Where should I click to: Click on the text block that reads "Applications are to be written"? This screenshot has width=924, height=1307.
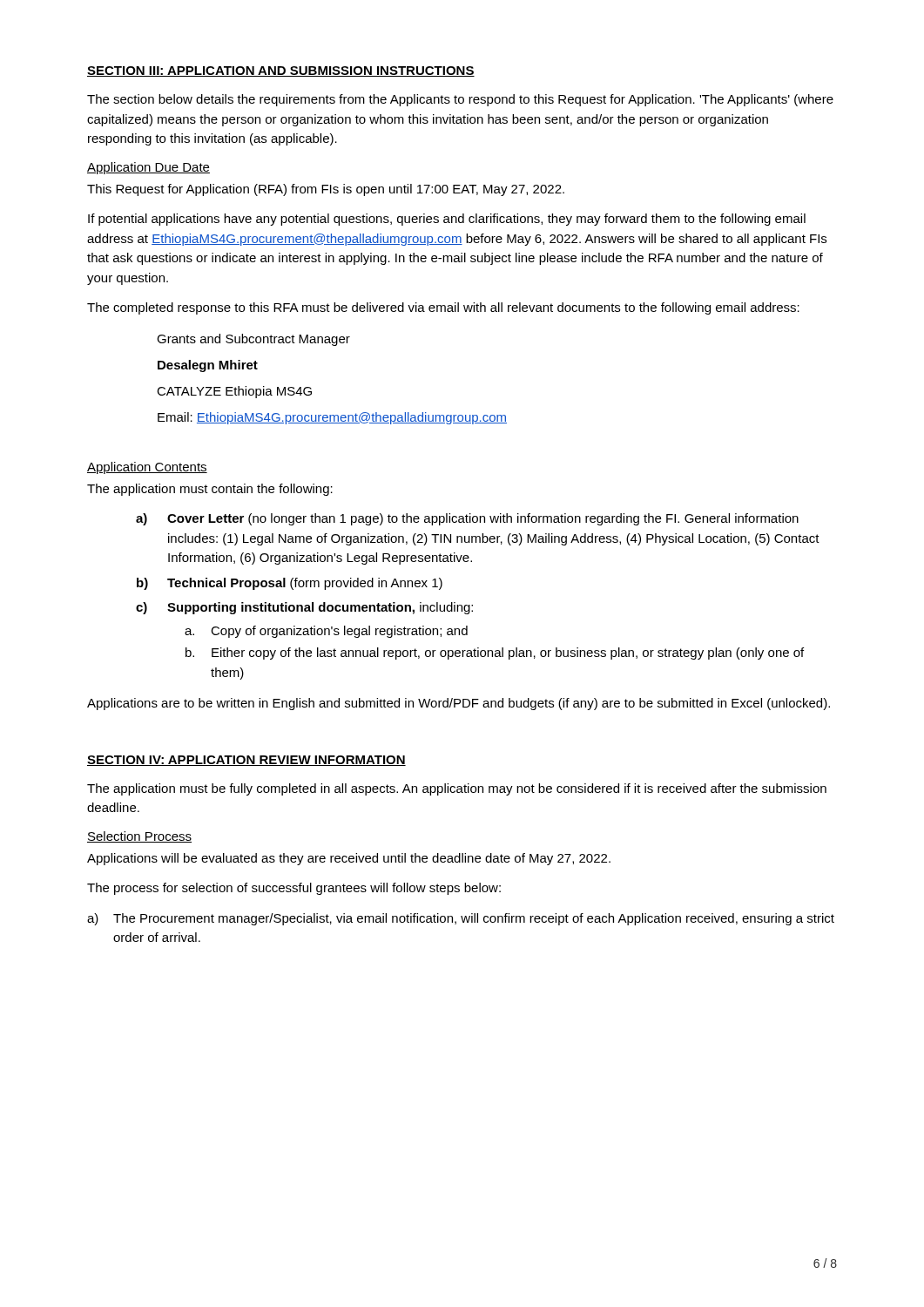pos(459,703)
